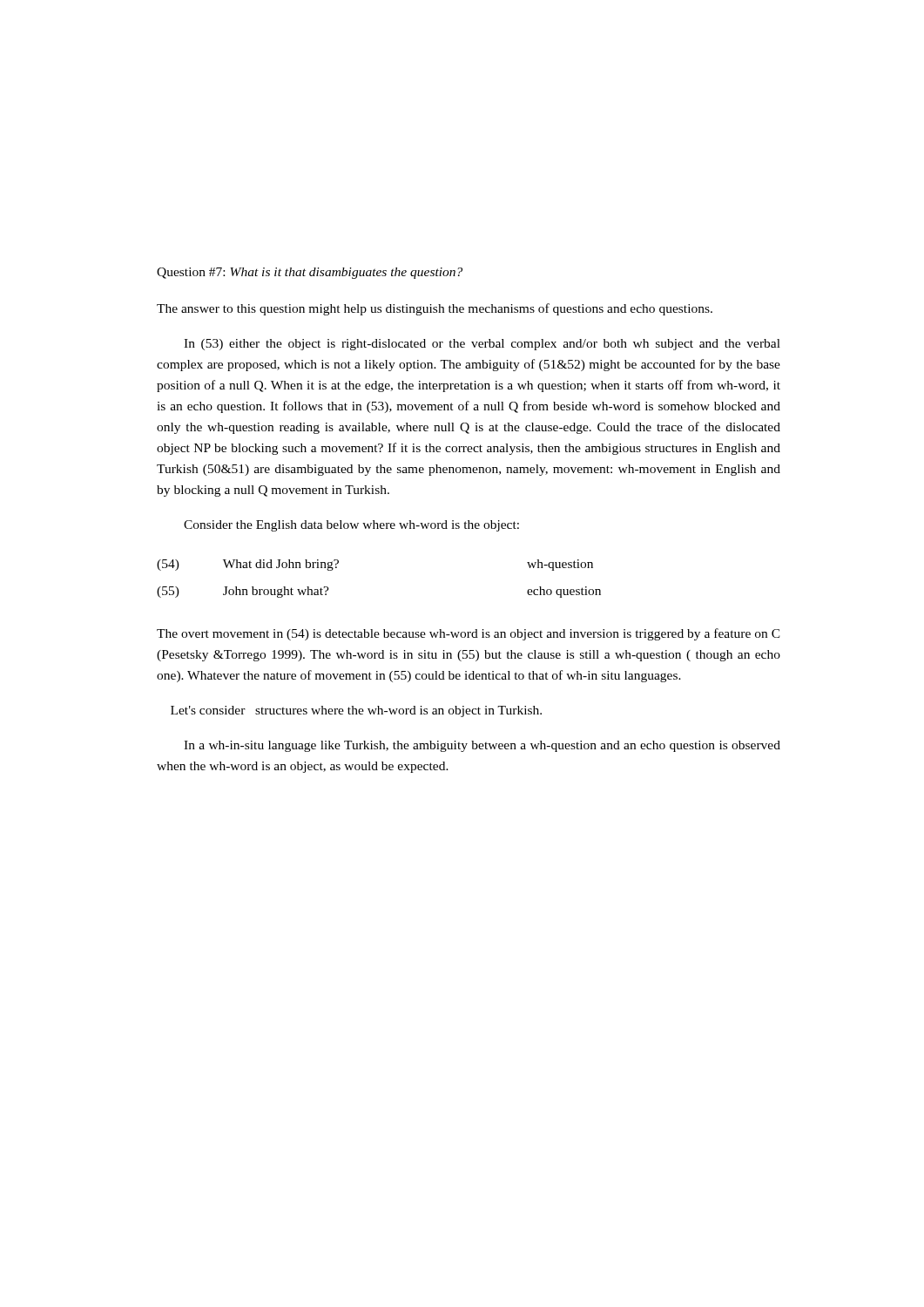Click the passage that begins "Let's consider structures where the wh-word"

click(x=357, y=710)
